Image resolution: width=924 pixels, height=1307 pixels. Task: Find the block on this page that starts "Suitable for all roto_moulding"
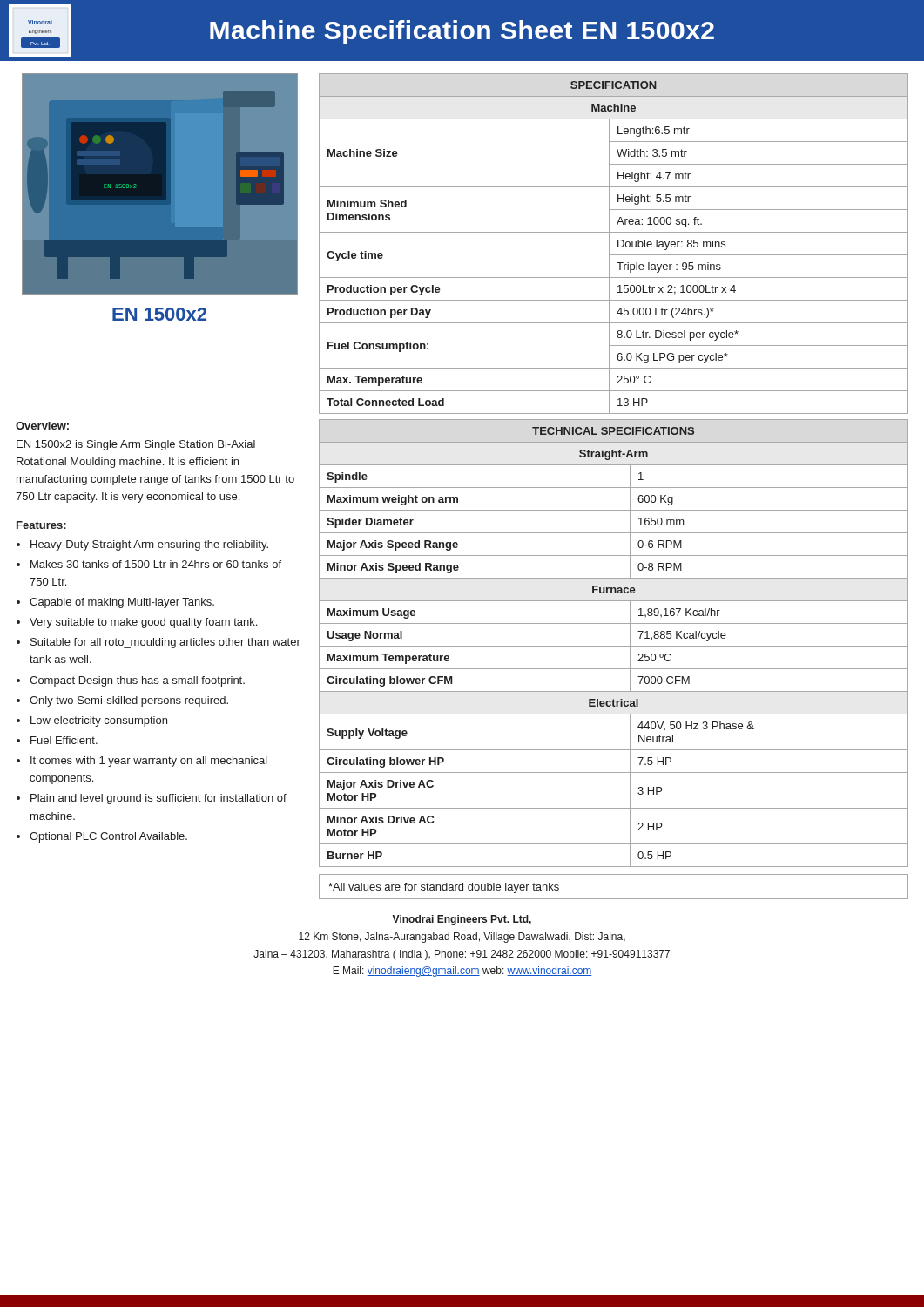click(x=165, y=651)
